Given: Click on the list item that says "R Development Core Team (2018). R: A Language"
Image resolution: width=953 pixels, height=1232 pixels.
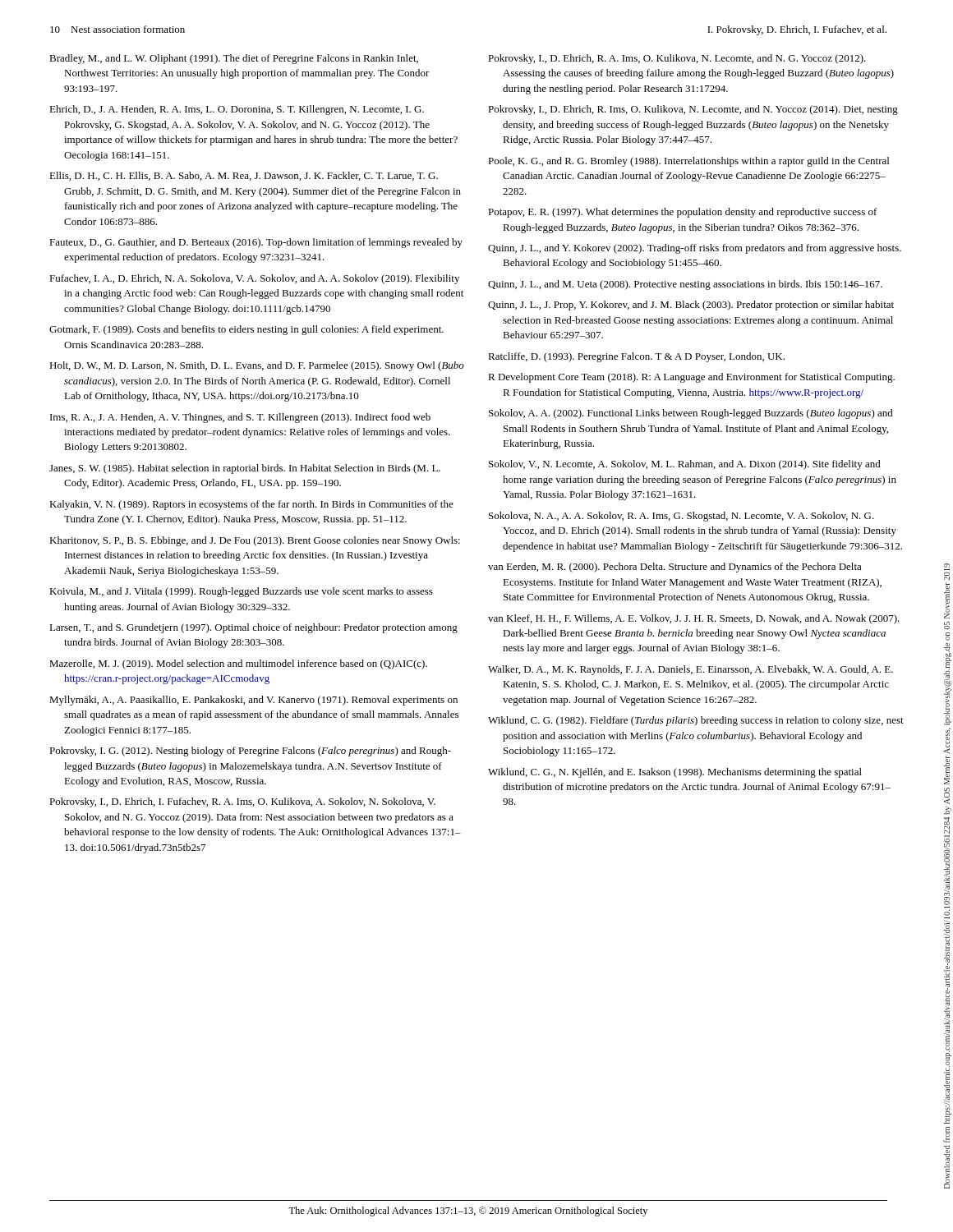Looking at the screenshot, I should coord(692,384).
